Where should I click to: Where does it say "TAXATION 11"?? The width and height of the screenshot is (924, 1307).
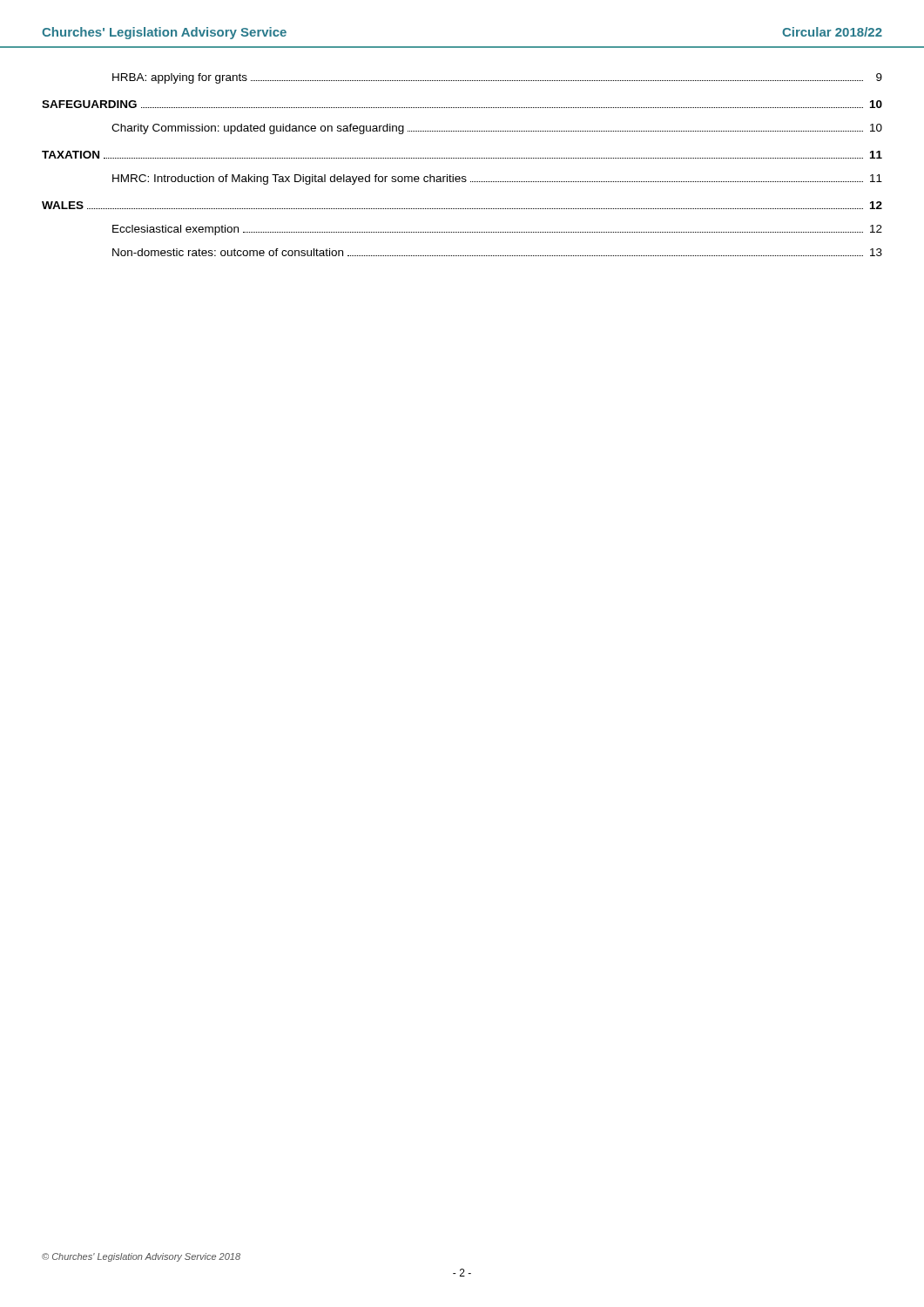coord(462,155)
